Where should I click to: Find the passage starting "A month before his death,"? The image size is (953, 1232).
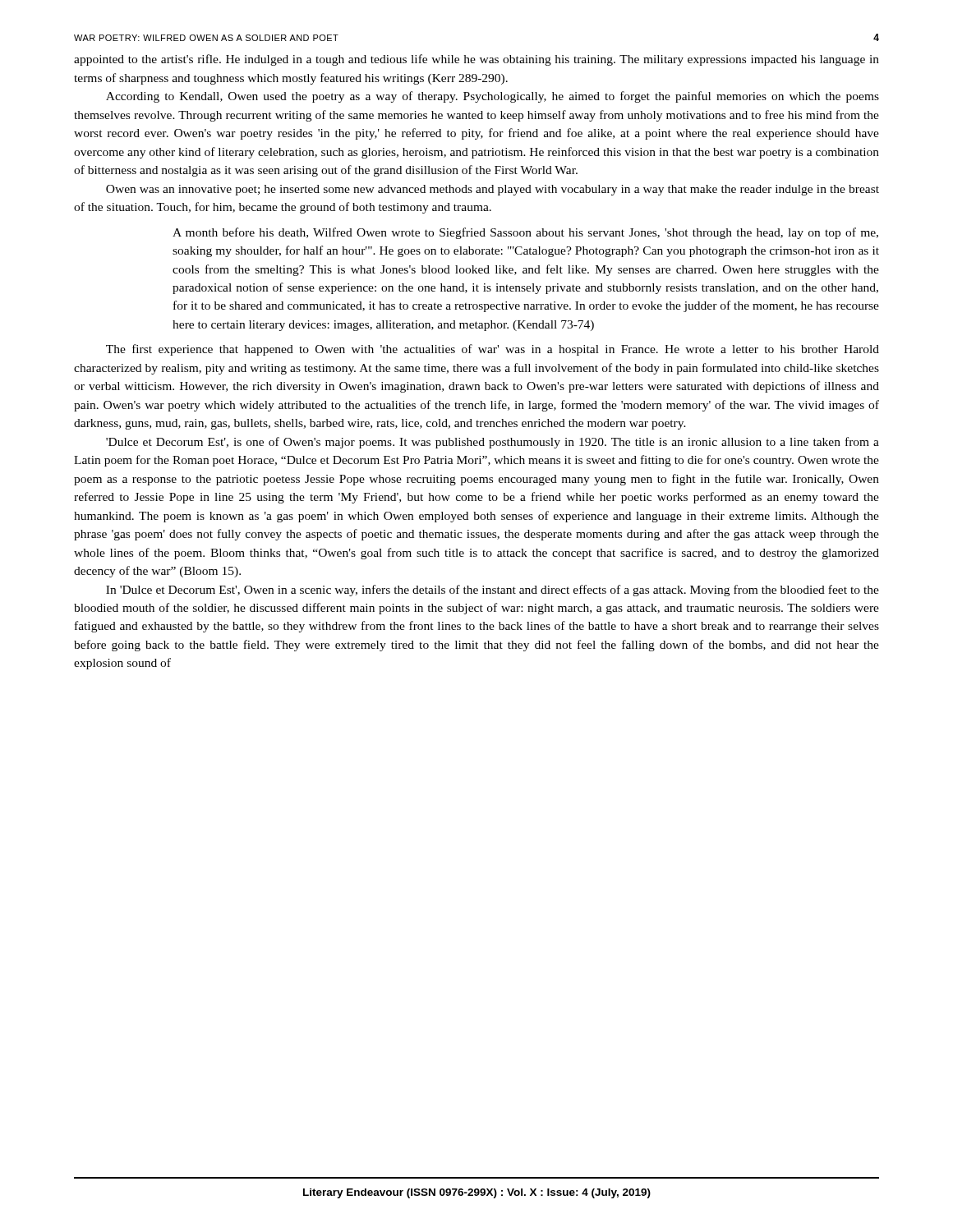(x=526, y=278)
